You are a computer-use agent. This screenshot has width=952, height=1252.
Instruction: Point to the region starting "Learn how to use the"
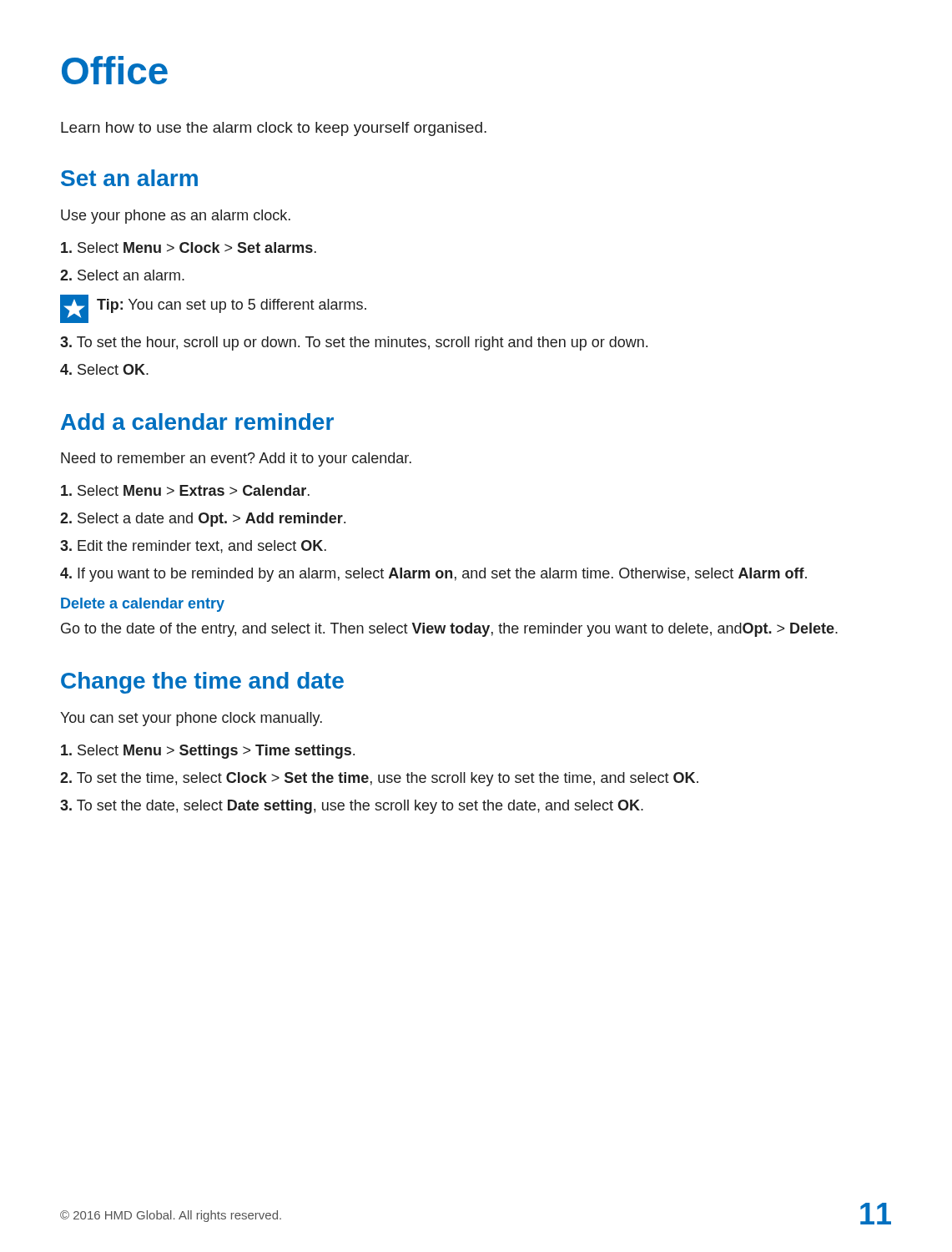pos(476,128)
